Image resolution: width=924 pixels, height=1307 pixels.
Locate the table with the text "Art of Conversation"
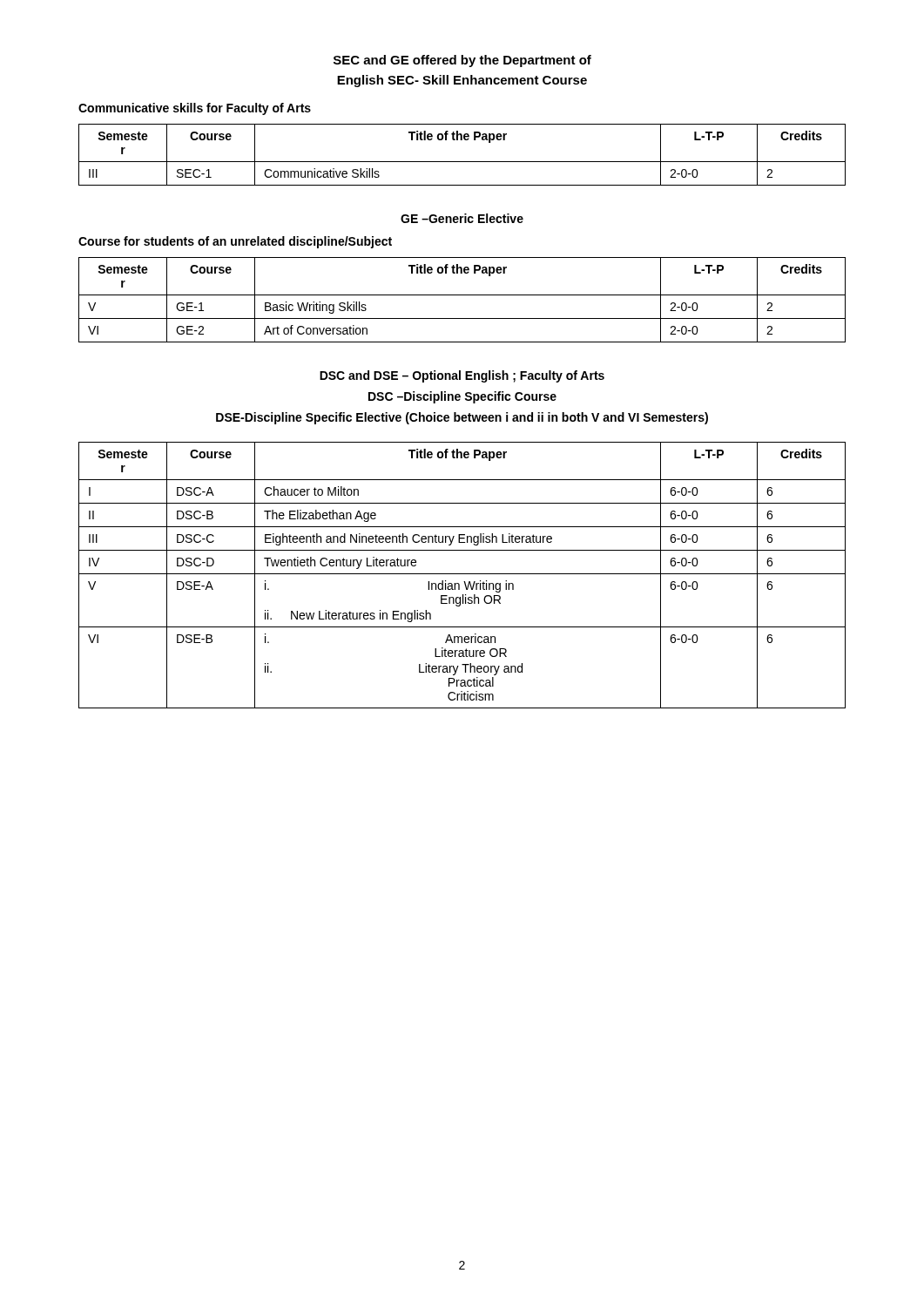coord(462,300)
